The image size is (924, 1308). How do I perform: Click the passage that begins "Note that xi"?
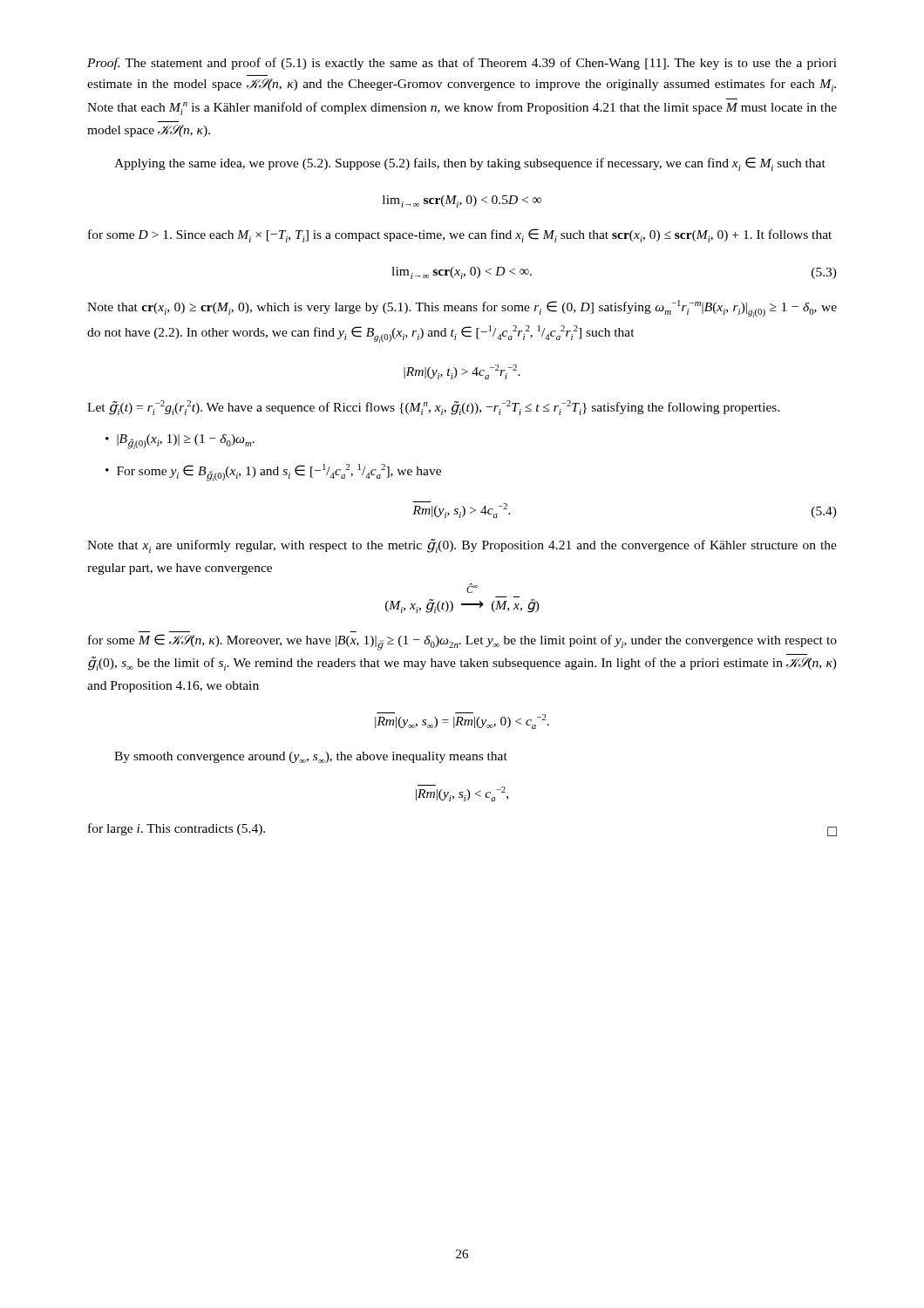click(462, 556)
